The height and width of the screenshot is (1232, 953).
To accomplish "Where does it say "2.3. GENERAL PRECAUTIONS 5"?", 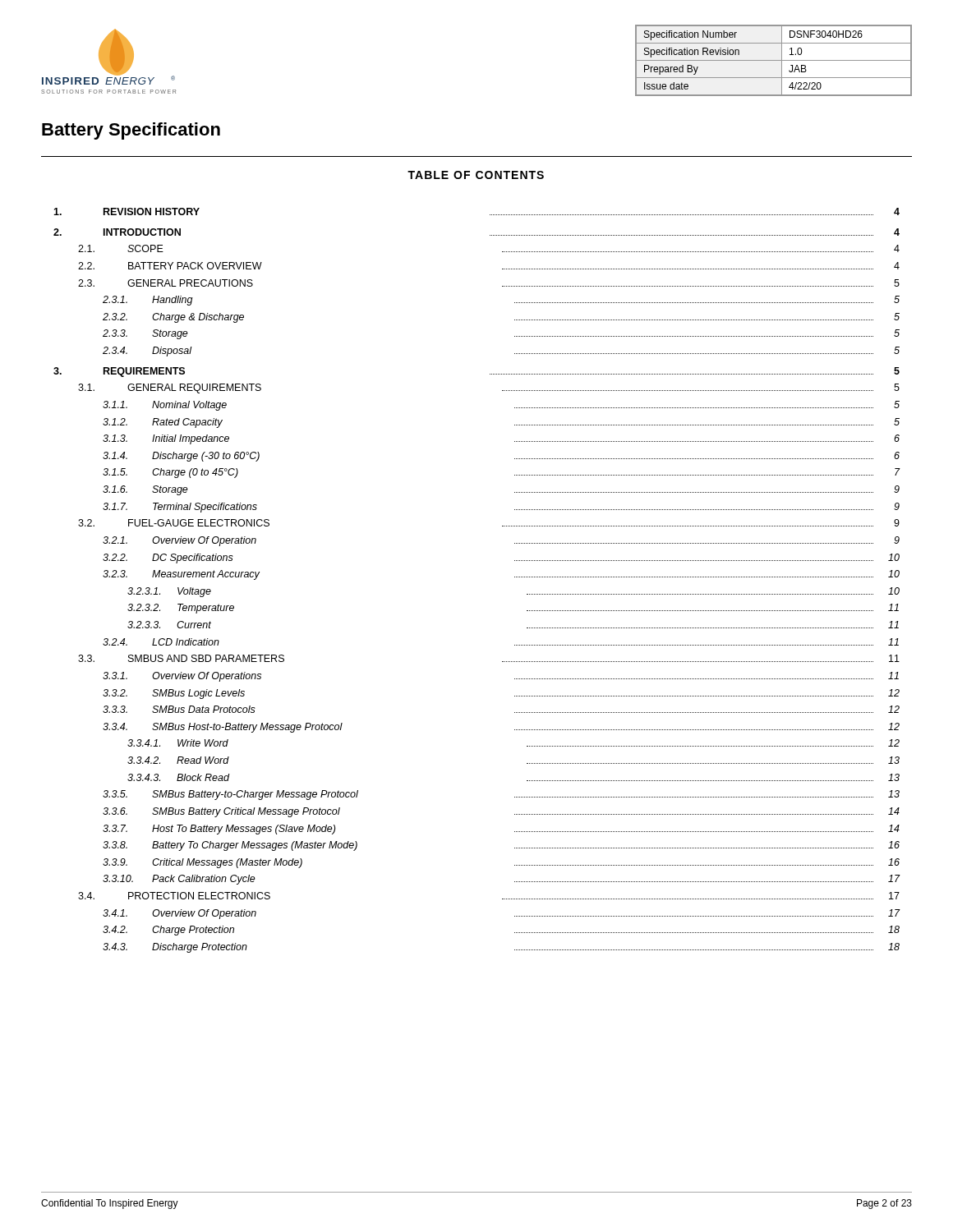I will [89, 283].
